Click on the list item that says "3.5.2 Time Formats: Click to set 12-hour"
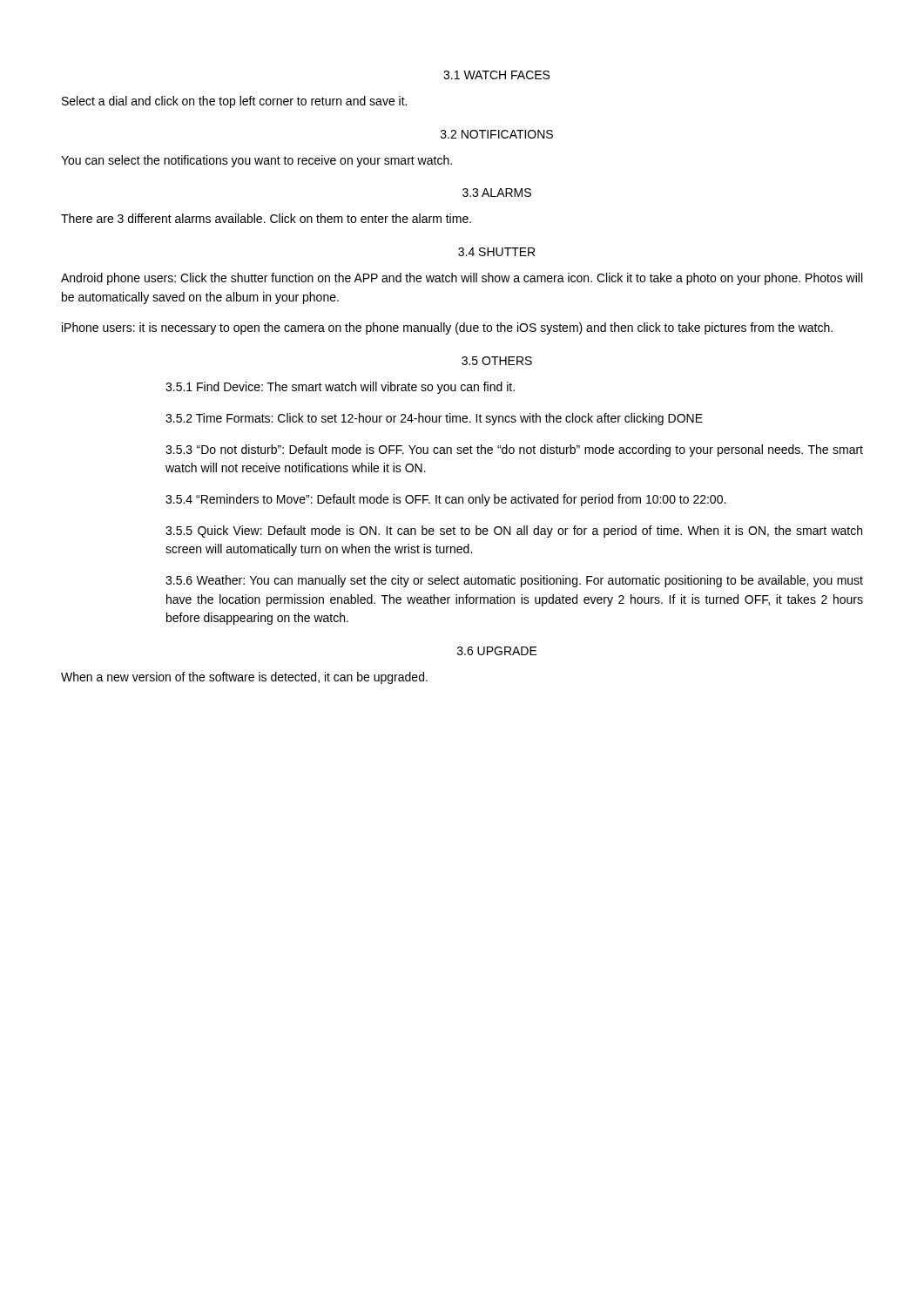 (x=434, y=418)
